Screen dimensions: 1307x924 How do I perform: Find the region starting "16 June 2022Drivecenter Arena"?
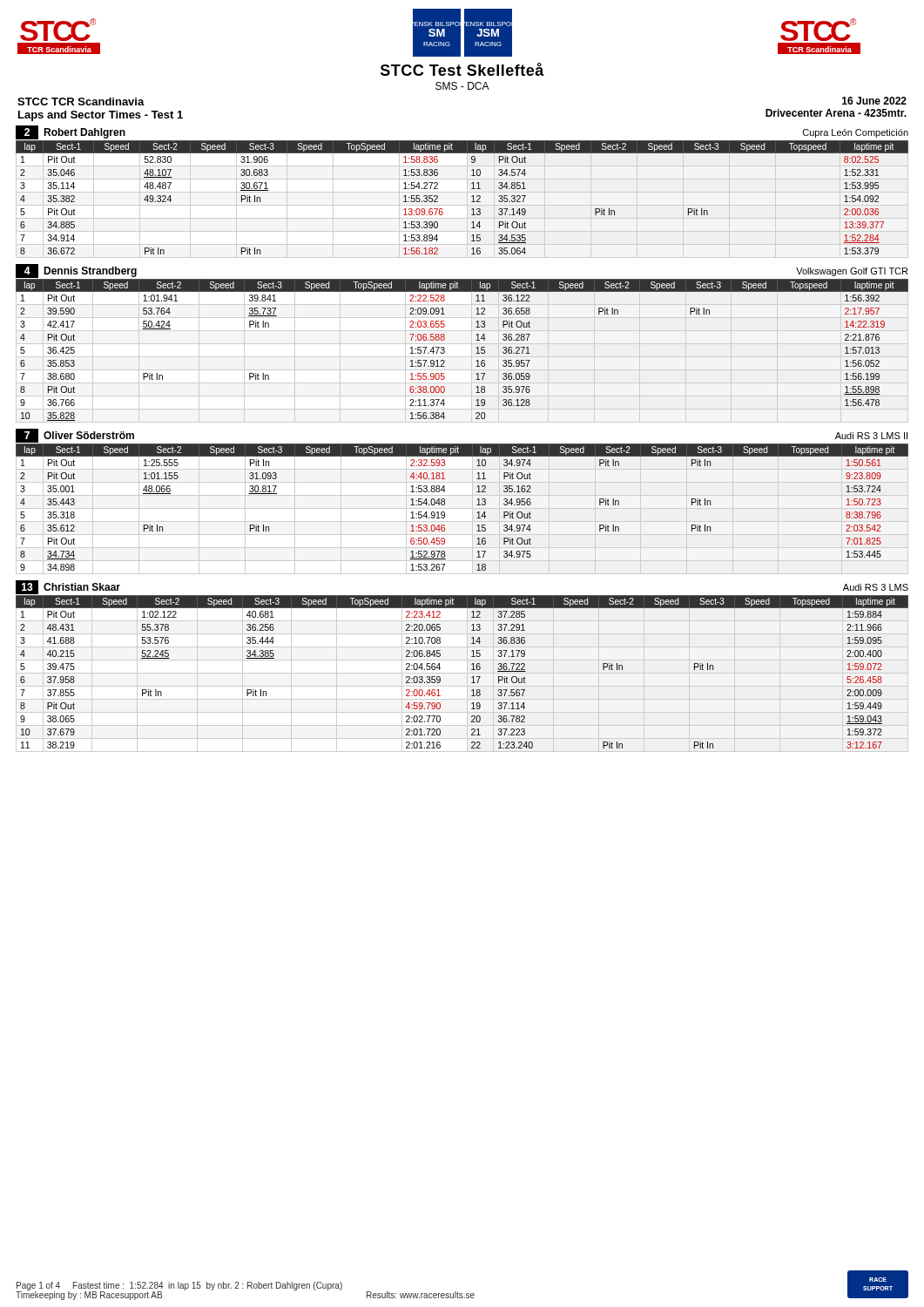click(836, 107)
